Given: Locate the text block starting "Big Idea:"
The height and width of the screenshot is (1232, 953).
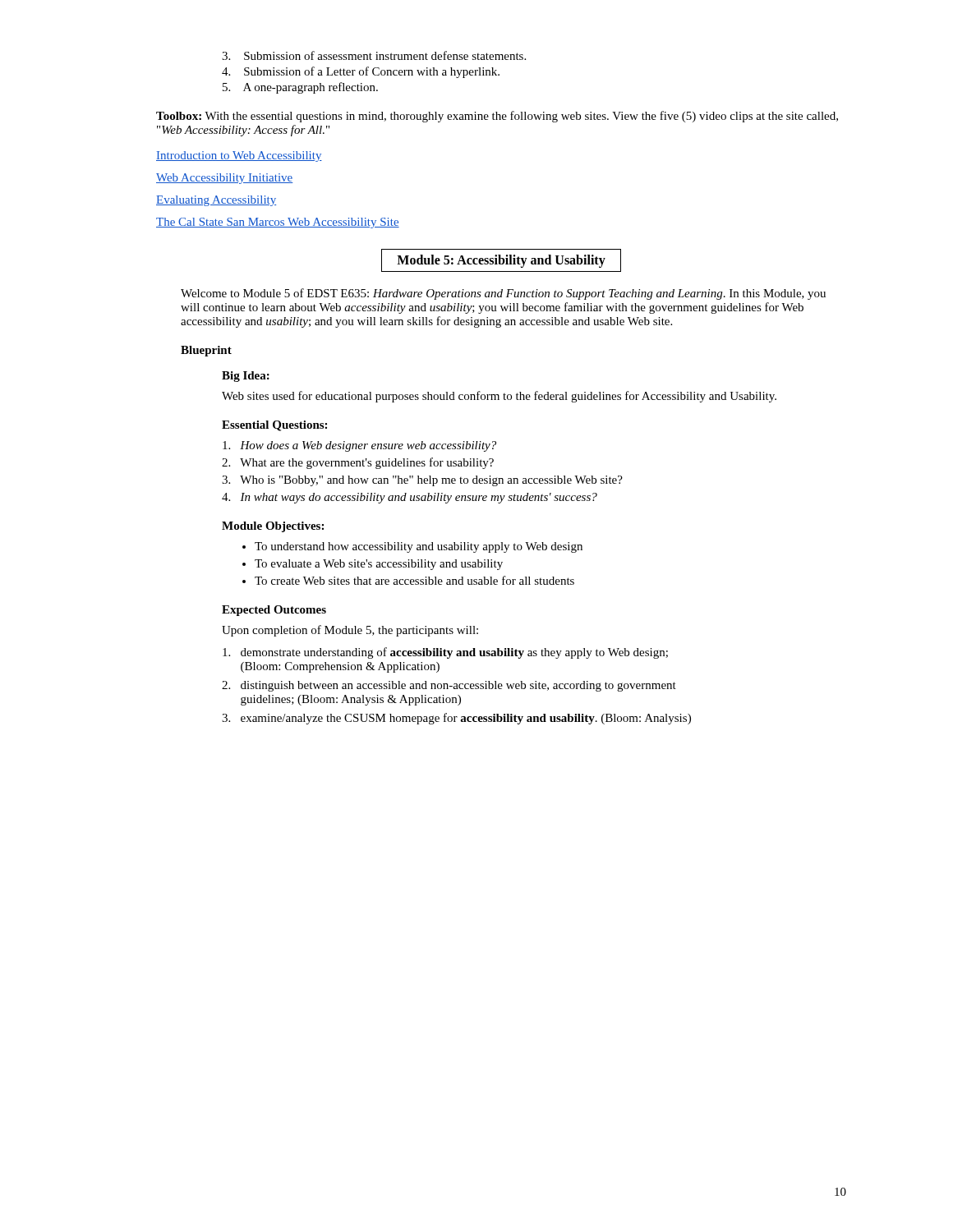Looking at the screenshot, I should tap(246, 375).
